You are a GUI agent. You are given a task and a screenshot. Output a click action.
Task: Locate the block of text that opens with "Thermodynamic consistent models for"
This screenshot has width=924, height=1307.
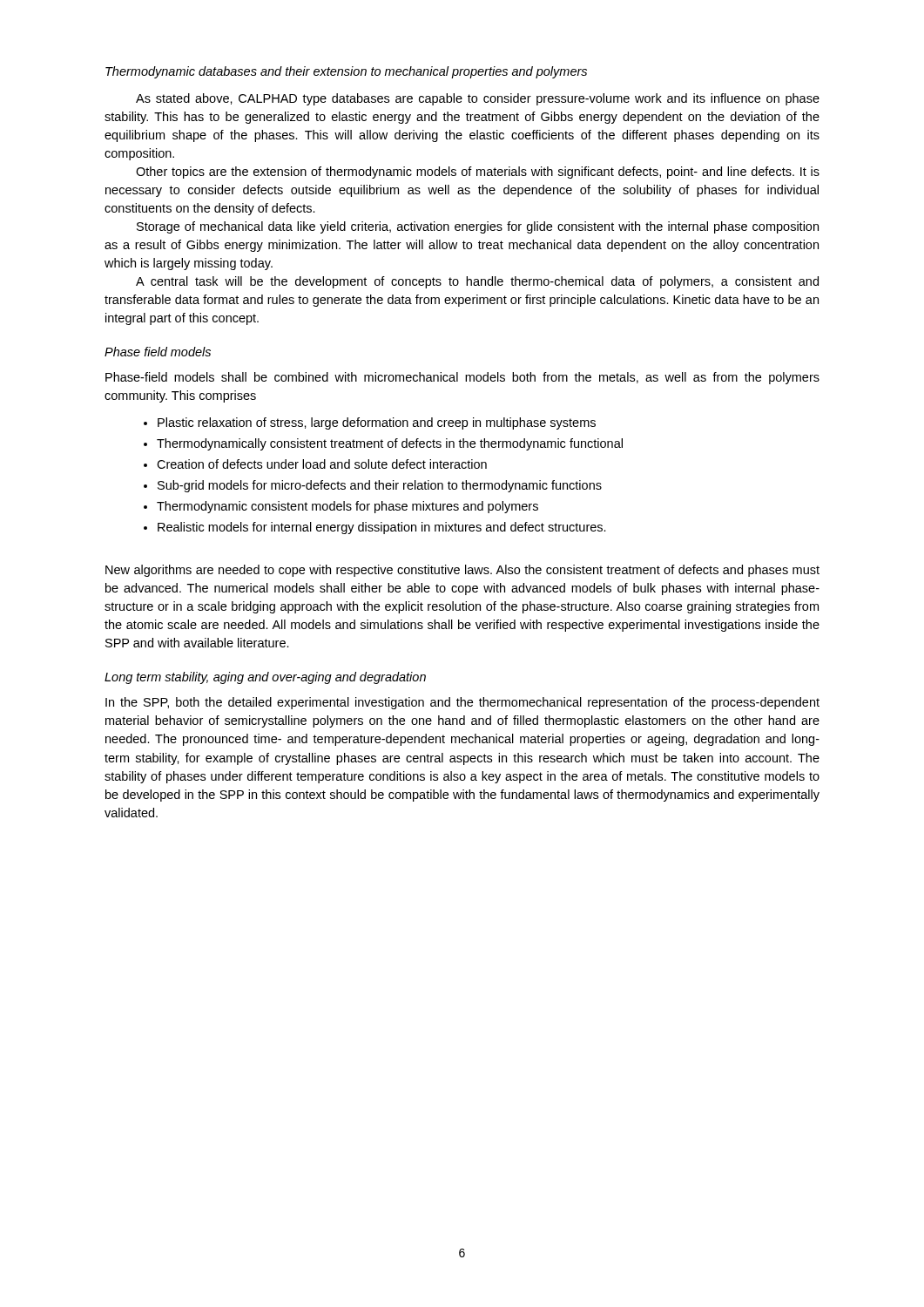click(348, 507)
